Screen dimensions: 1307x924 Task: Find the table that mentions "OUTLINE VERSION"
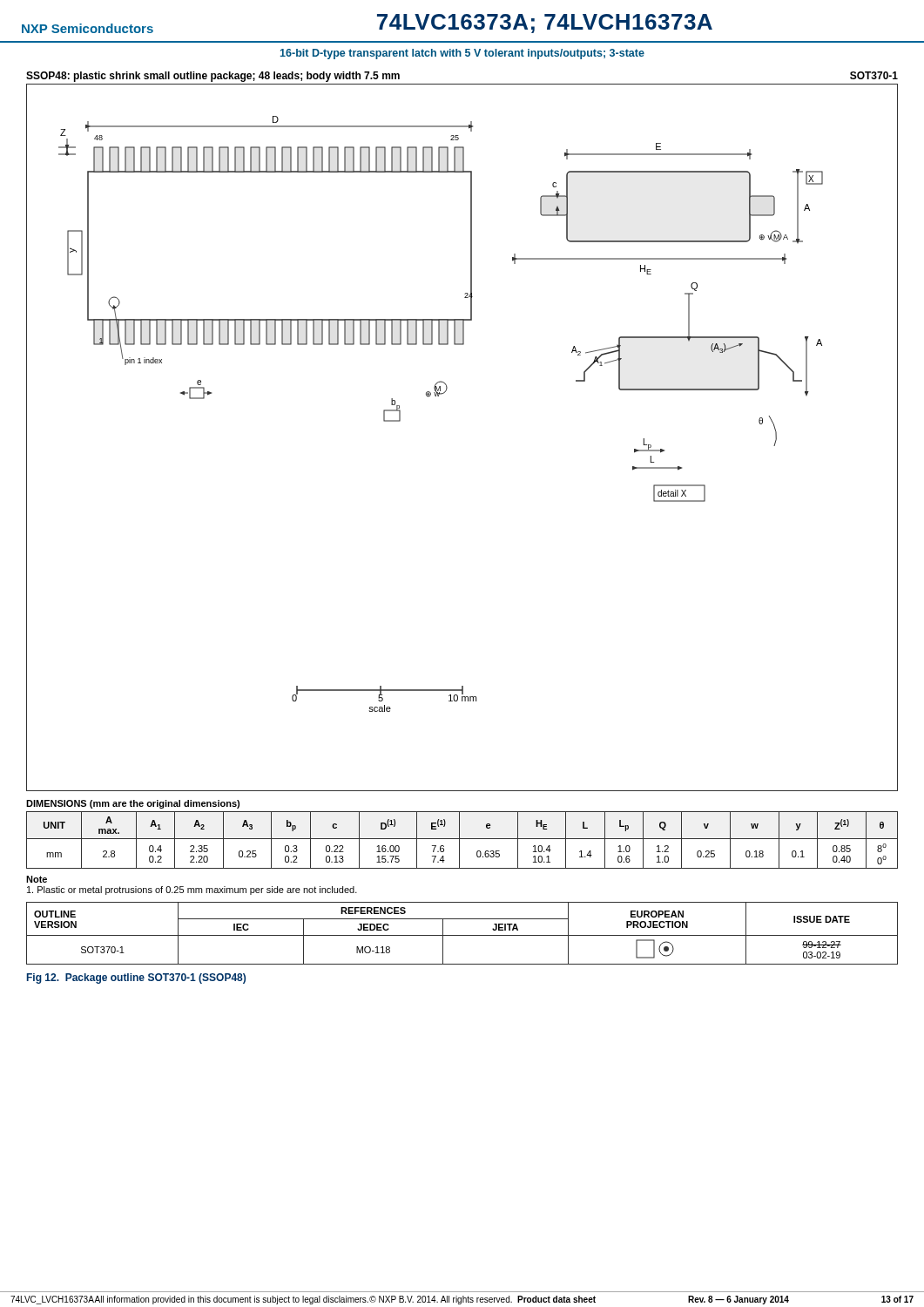pyautogui.click(x=462, y=933)
